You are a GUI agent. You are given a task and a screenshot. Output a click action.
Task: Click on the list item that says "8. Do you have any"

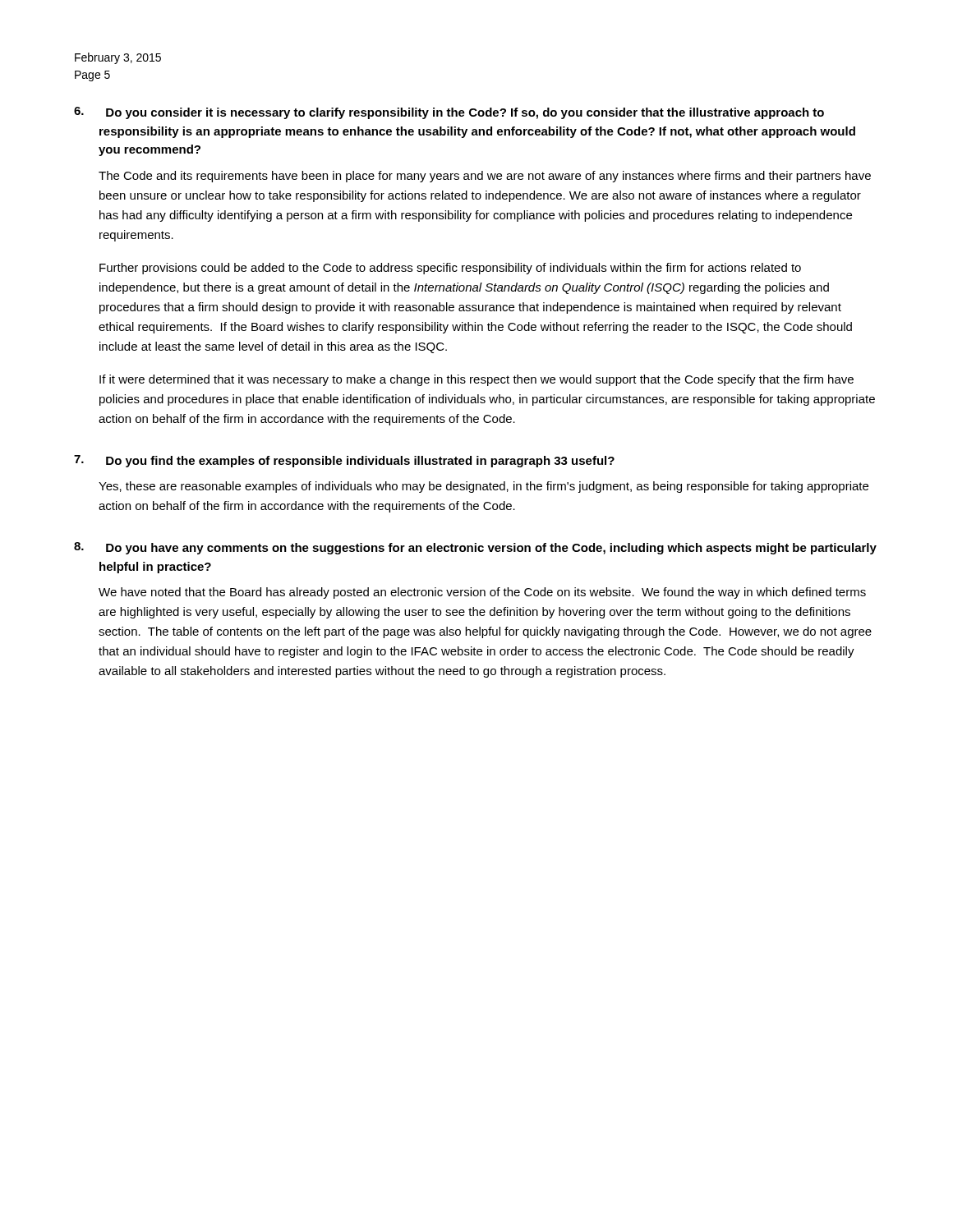pos(476,610)
